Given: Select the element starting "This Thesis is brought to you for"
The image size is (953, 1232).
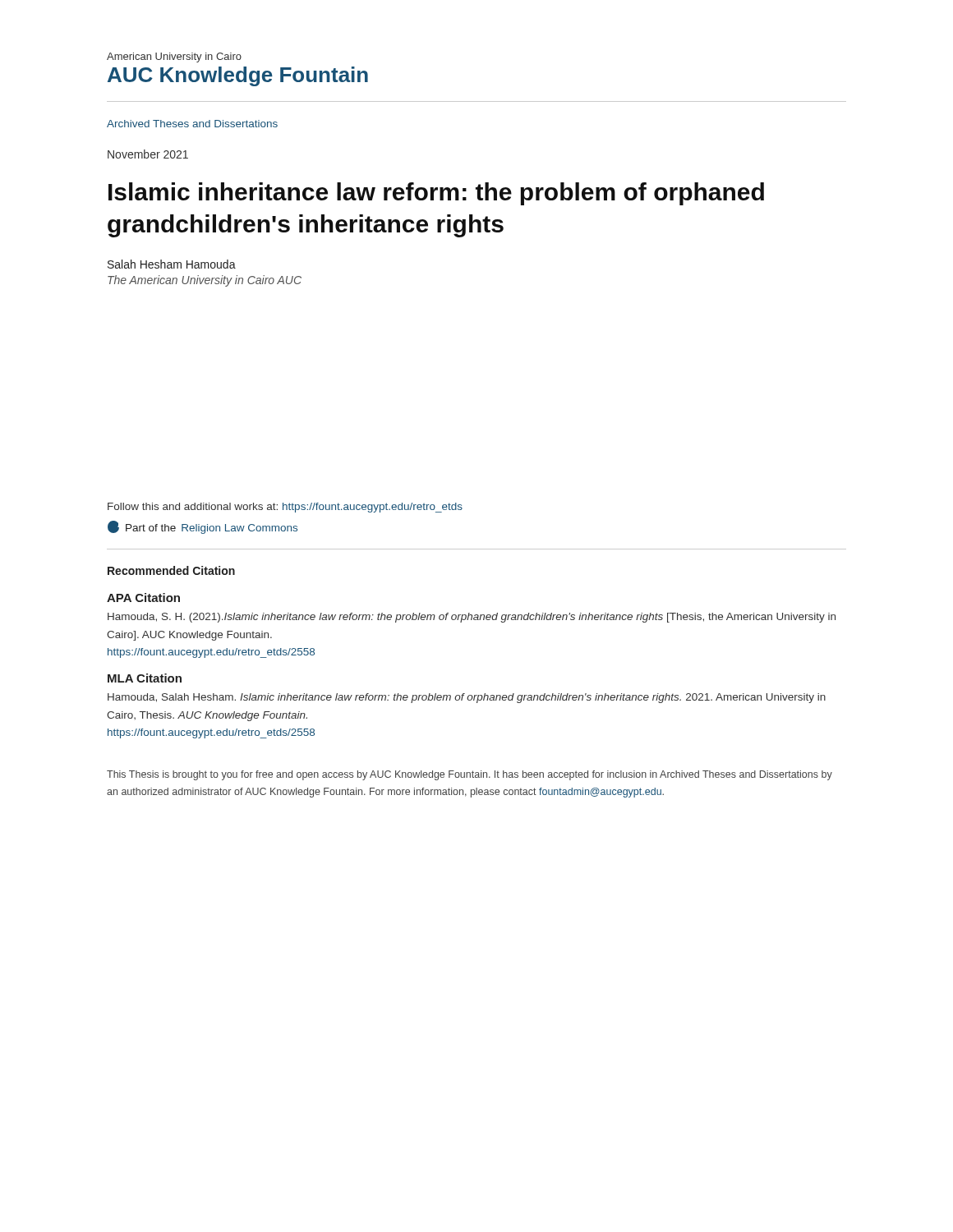Looking at the screenshot, I should [x=469, y=783].
